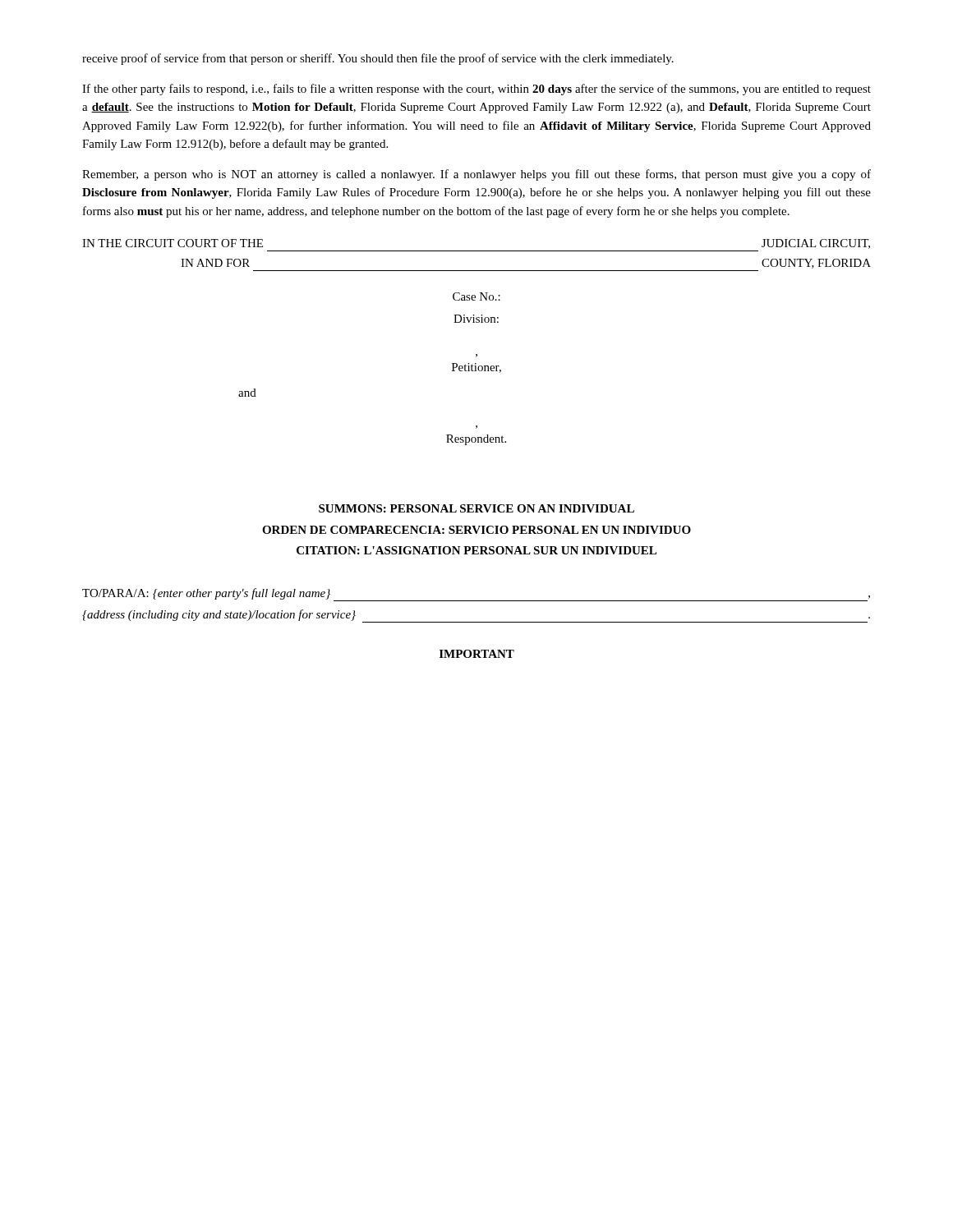Screen dimensions: 1232x953
Task: Click where it says "IN AND FOR COUNTY, FLORIDA"
Action: [526, 264]
